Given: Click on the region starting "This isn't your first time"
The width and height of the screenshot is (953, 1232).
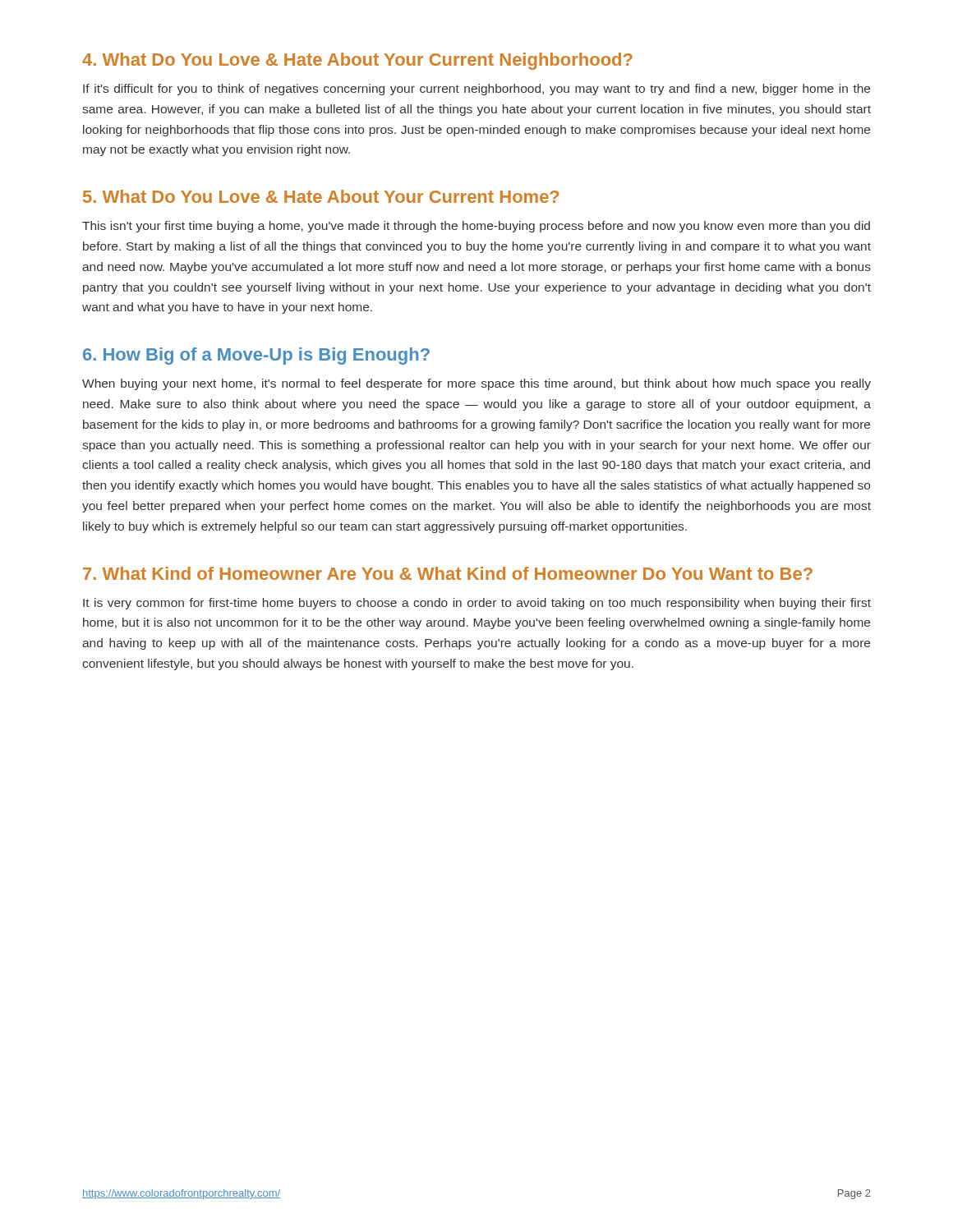Looking at the screenshot, I should point(476,267).
